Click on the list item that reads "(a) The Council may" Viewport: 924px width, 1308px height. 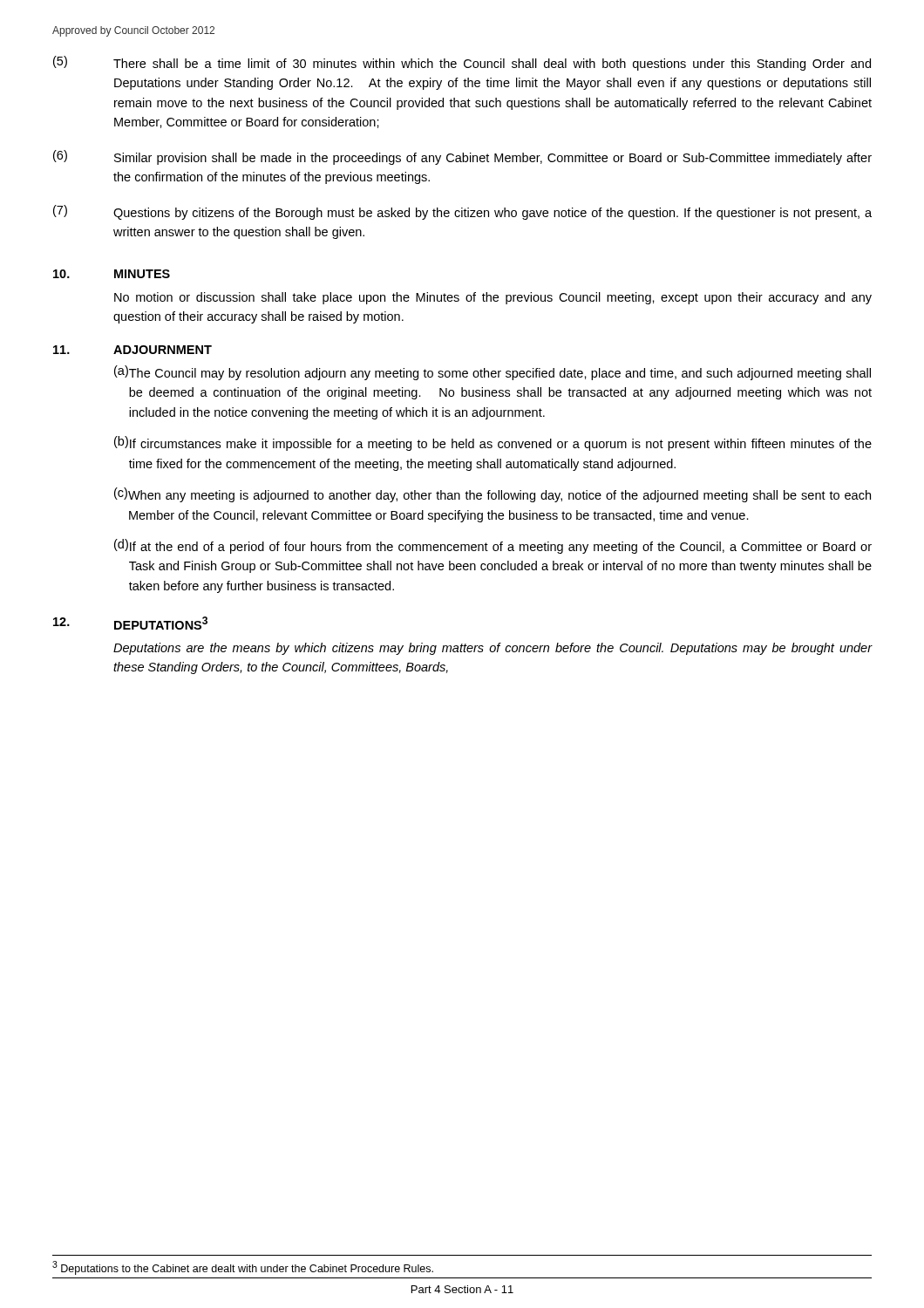462,393
